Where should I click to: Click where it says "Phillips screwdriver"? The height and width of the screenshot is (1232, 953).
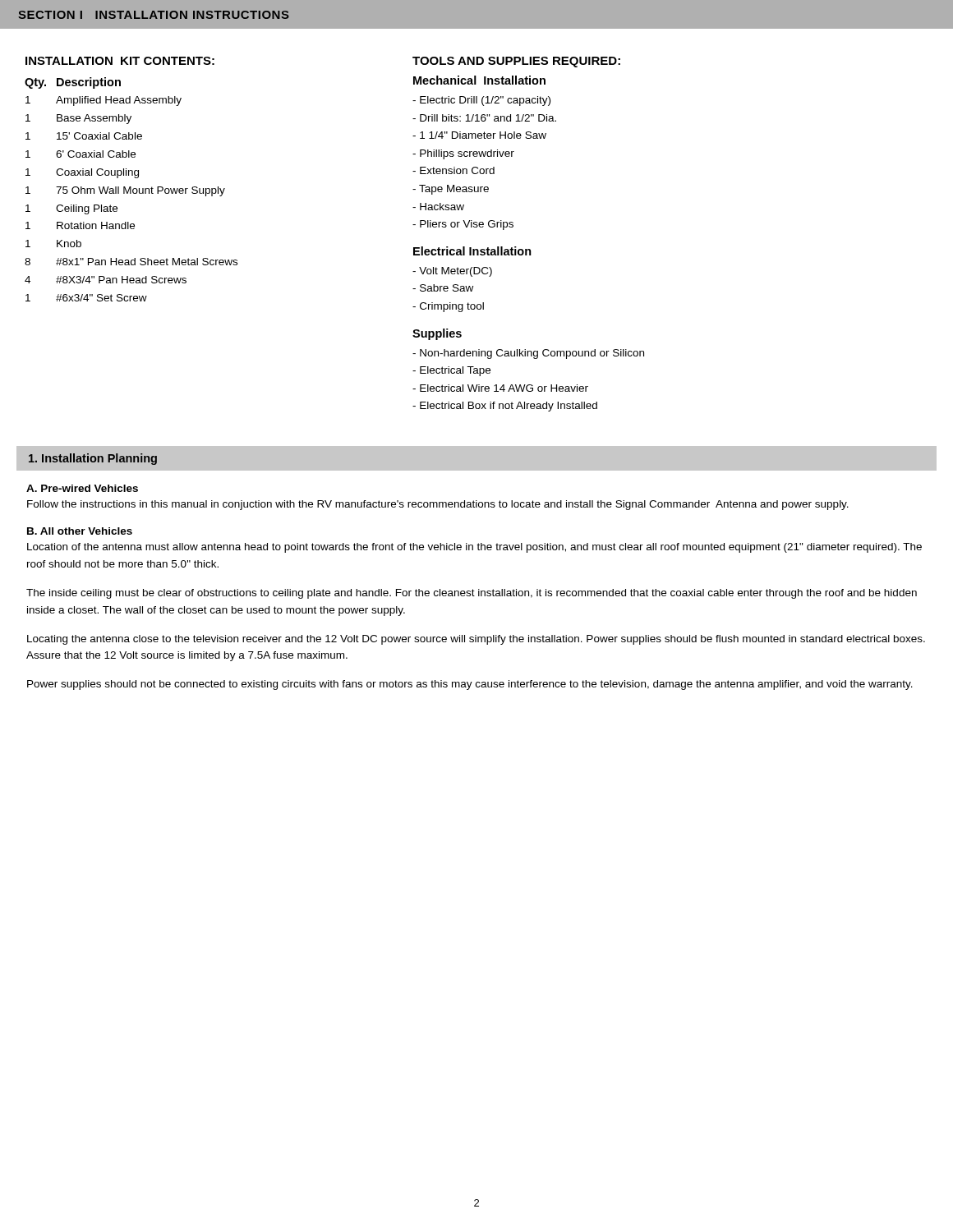tap(463, 153)
